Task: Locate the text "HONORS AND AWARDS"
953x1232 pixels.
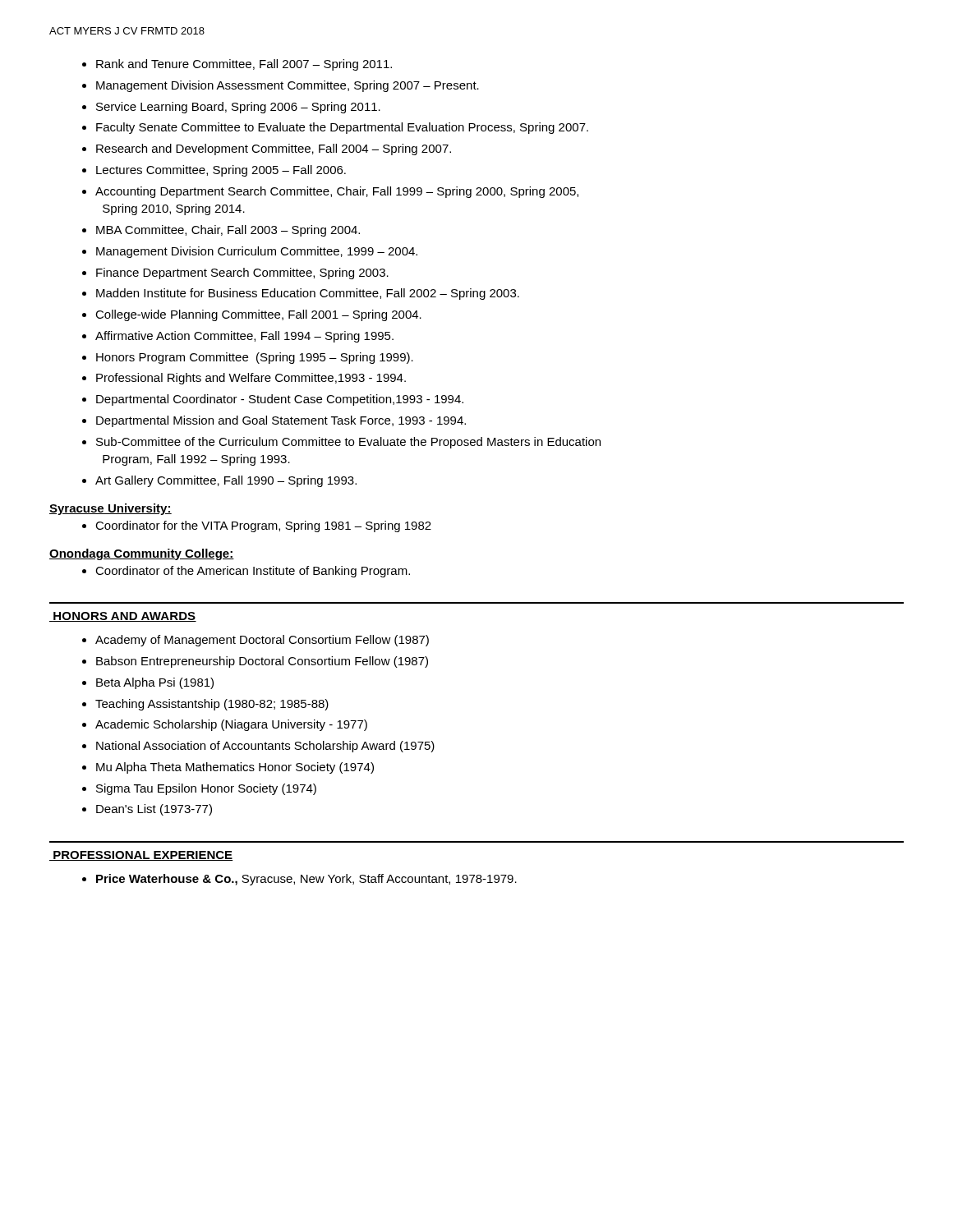Action: (x=123, y=616)
